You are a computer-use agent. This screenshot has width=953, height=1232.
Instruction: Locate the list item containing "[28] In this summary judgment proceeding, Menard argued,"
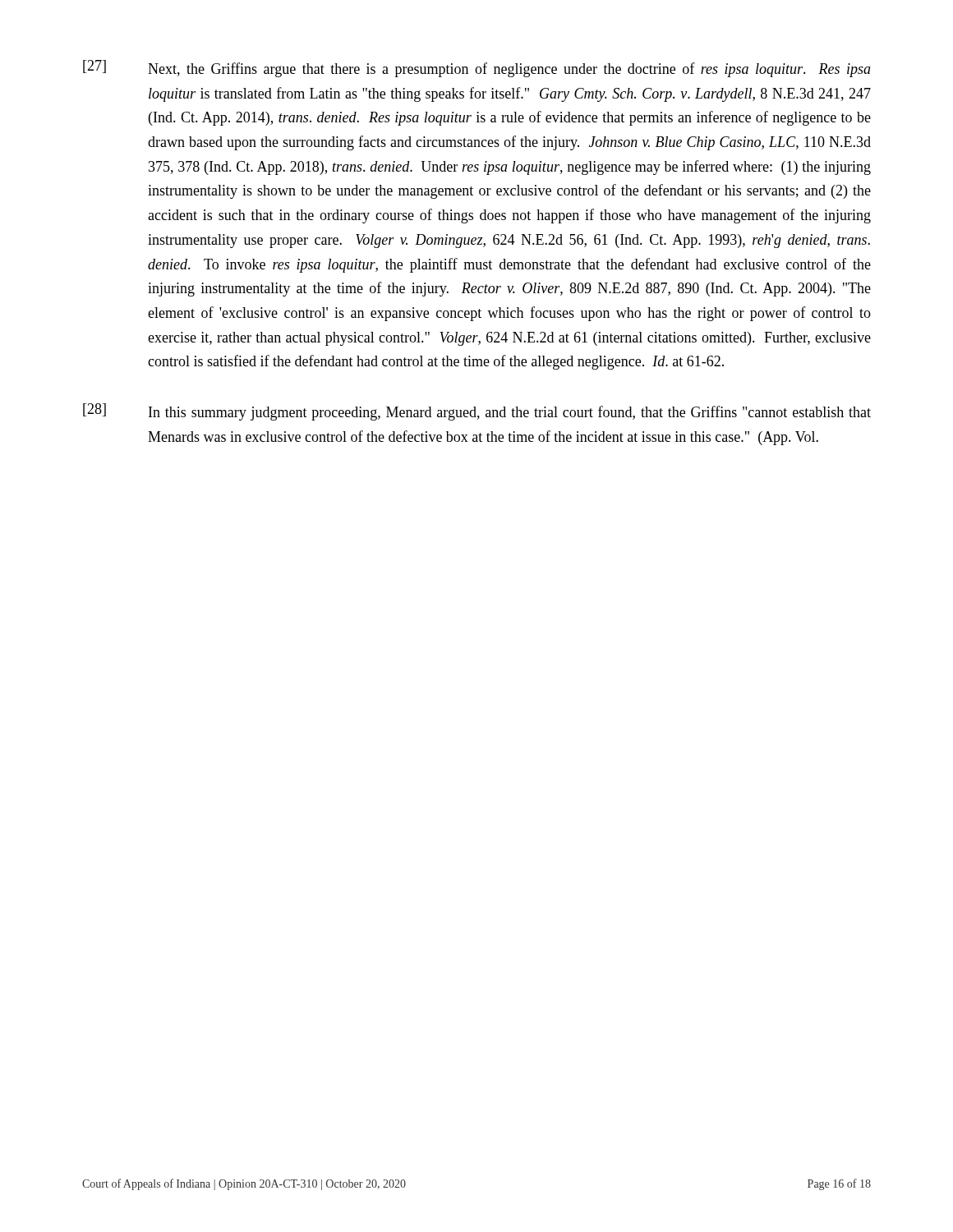click(476, 425)
